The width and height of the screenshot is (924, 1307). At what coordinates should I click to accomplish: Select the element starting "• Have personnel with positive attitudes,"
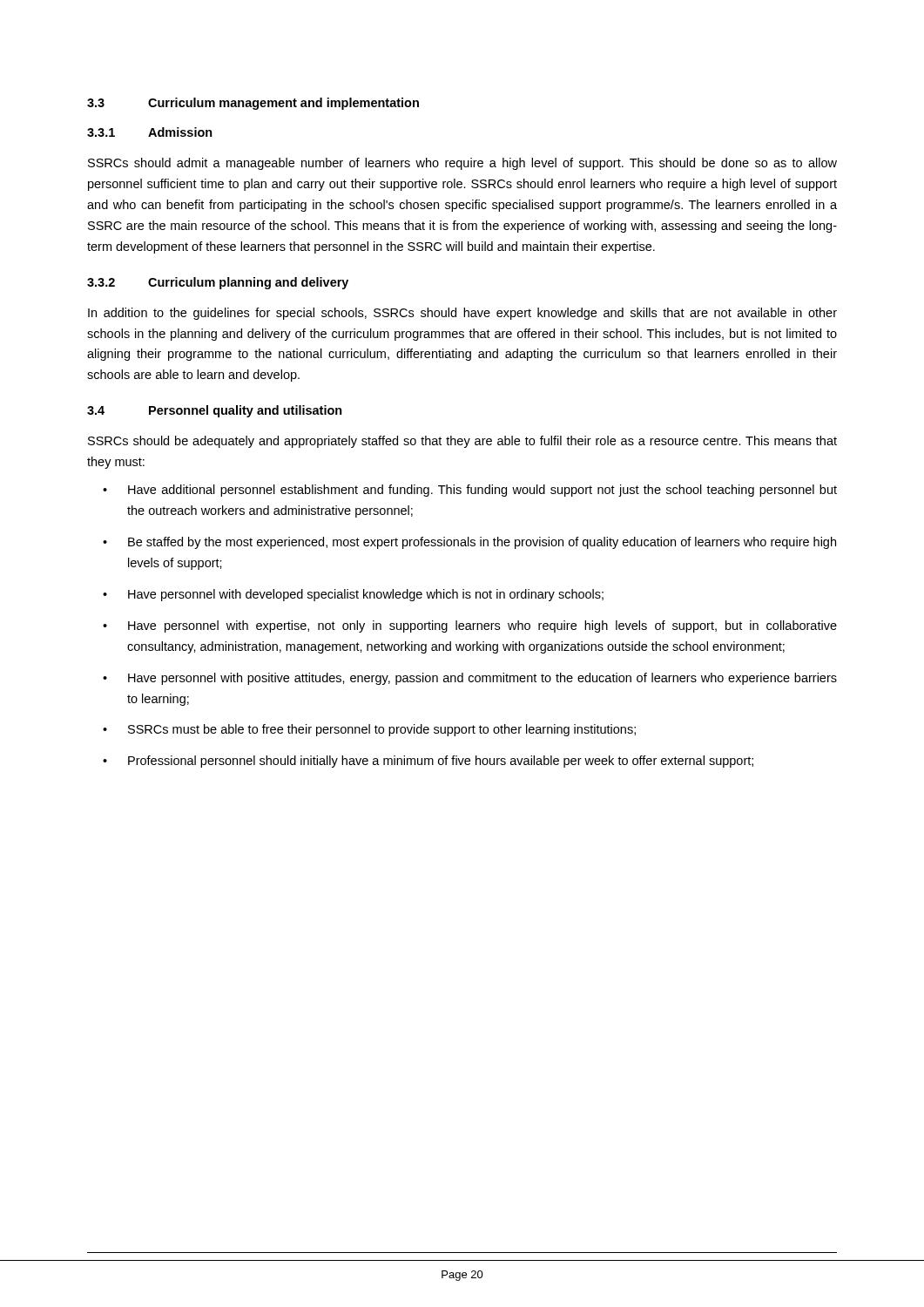[462, 689]
